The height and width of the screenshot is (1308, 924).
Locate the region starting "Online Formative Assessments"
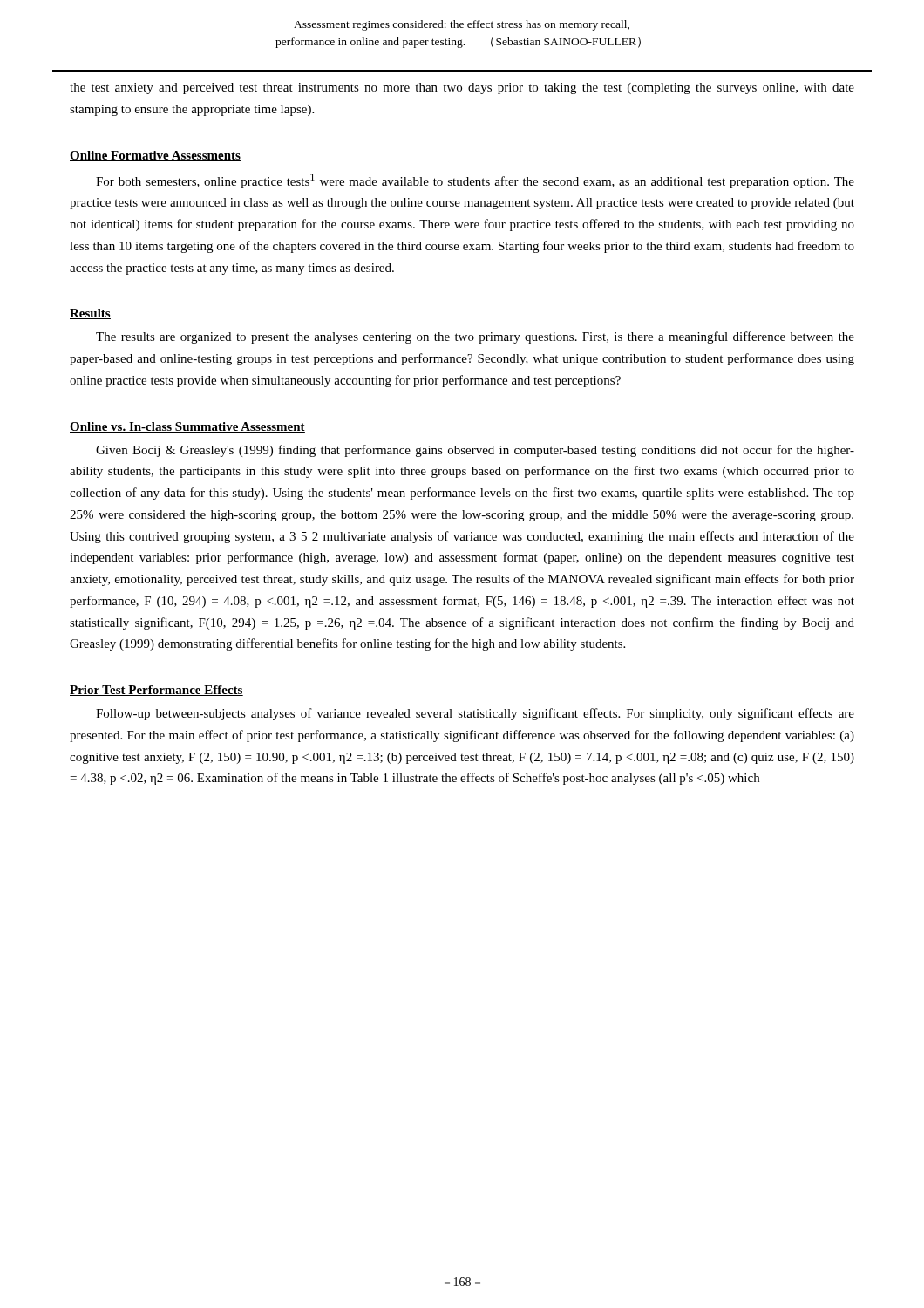click(x=155, y=155)
